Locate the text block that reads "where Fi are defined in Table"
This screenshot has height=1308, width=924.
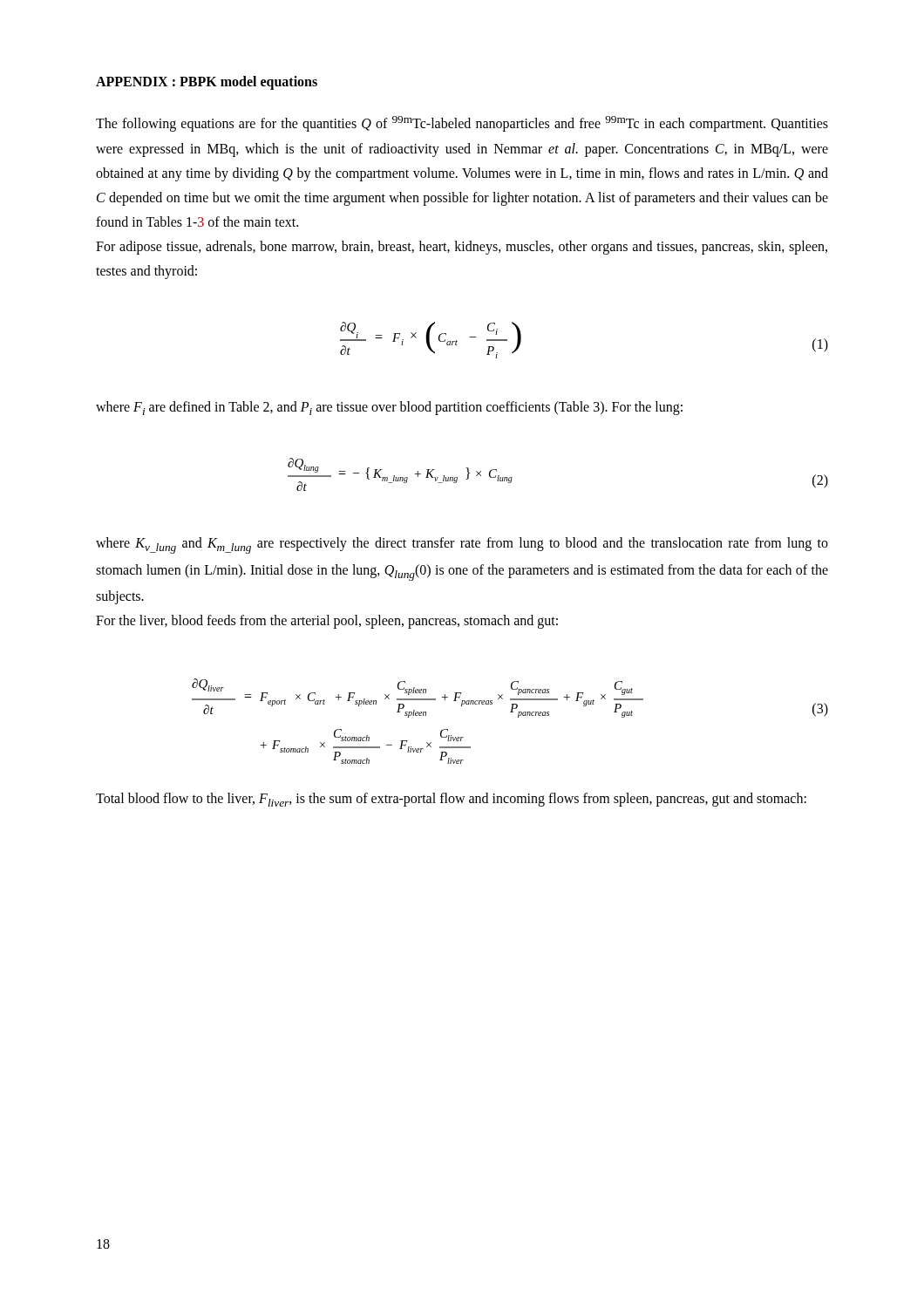click(x=390, y=408)
